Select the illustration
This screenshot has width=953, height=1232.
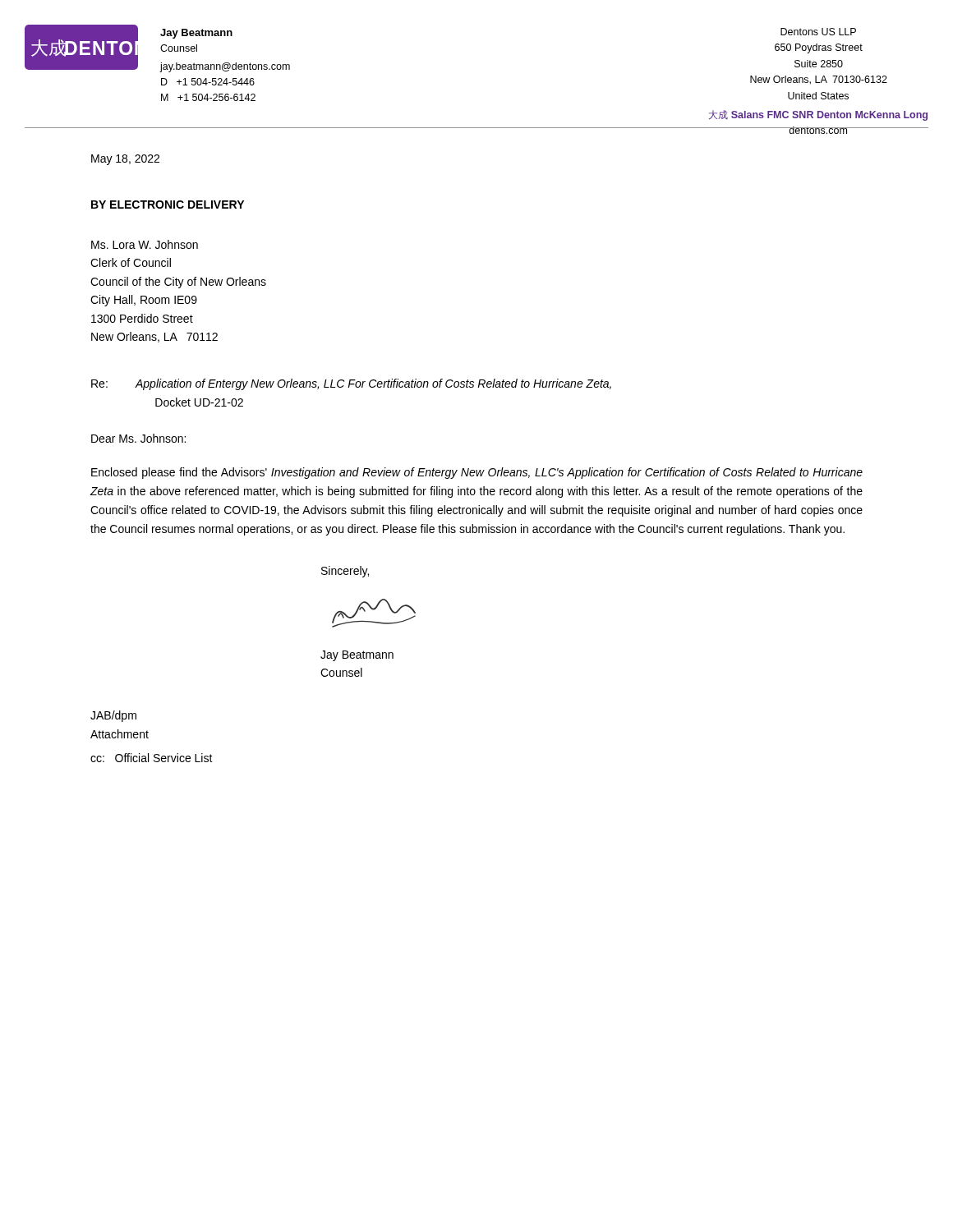tap(592, 611)
